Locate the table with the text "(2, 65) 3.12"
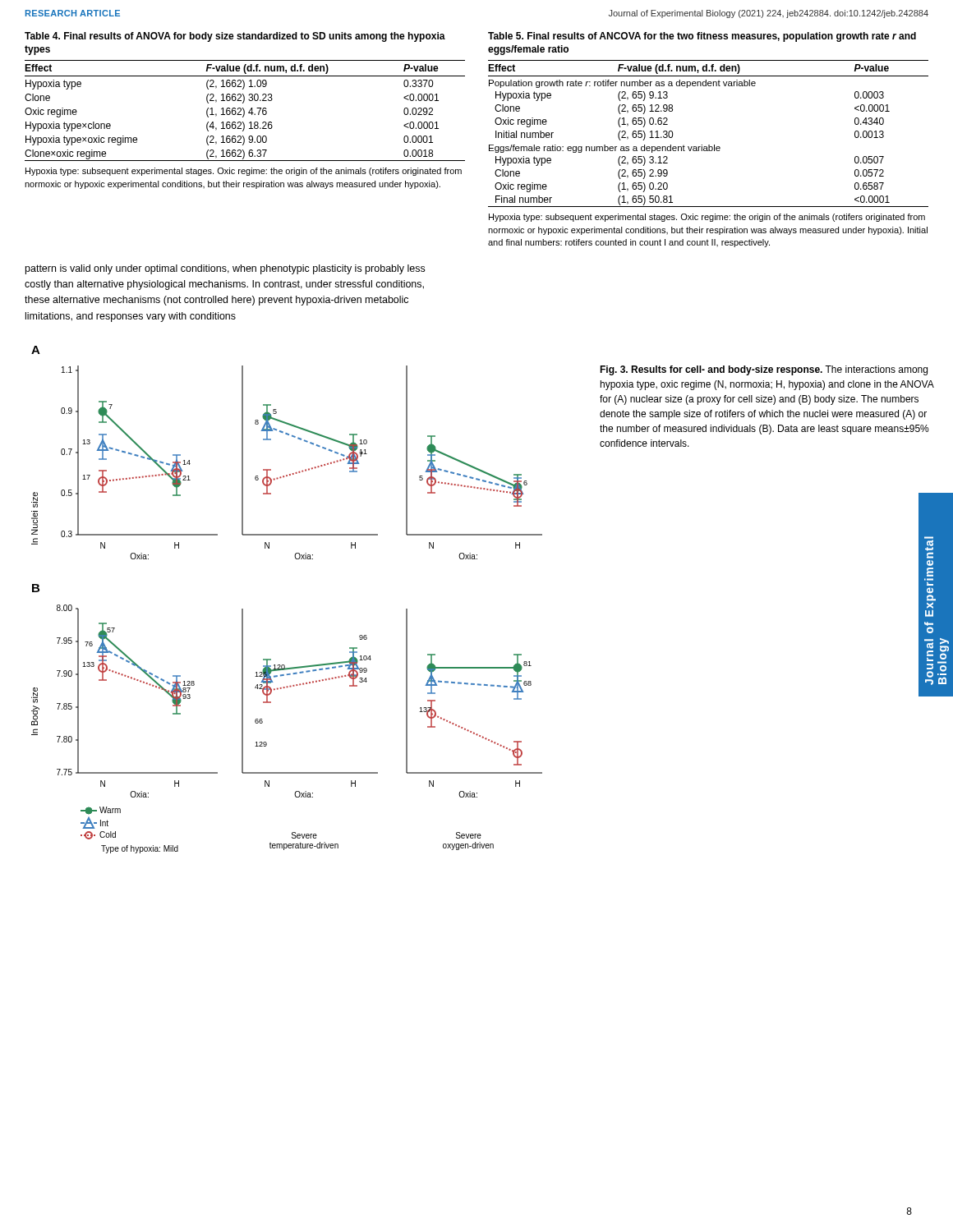Viewport: 953px width, 1232px height. pyautogui.click(x=708, y=139)
